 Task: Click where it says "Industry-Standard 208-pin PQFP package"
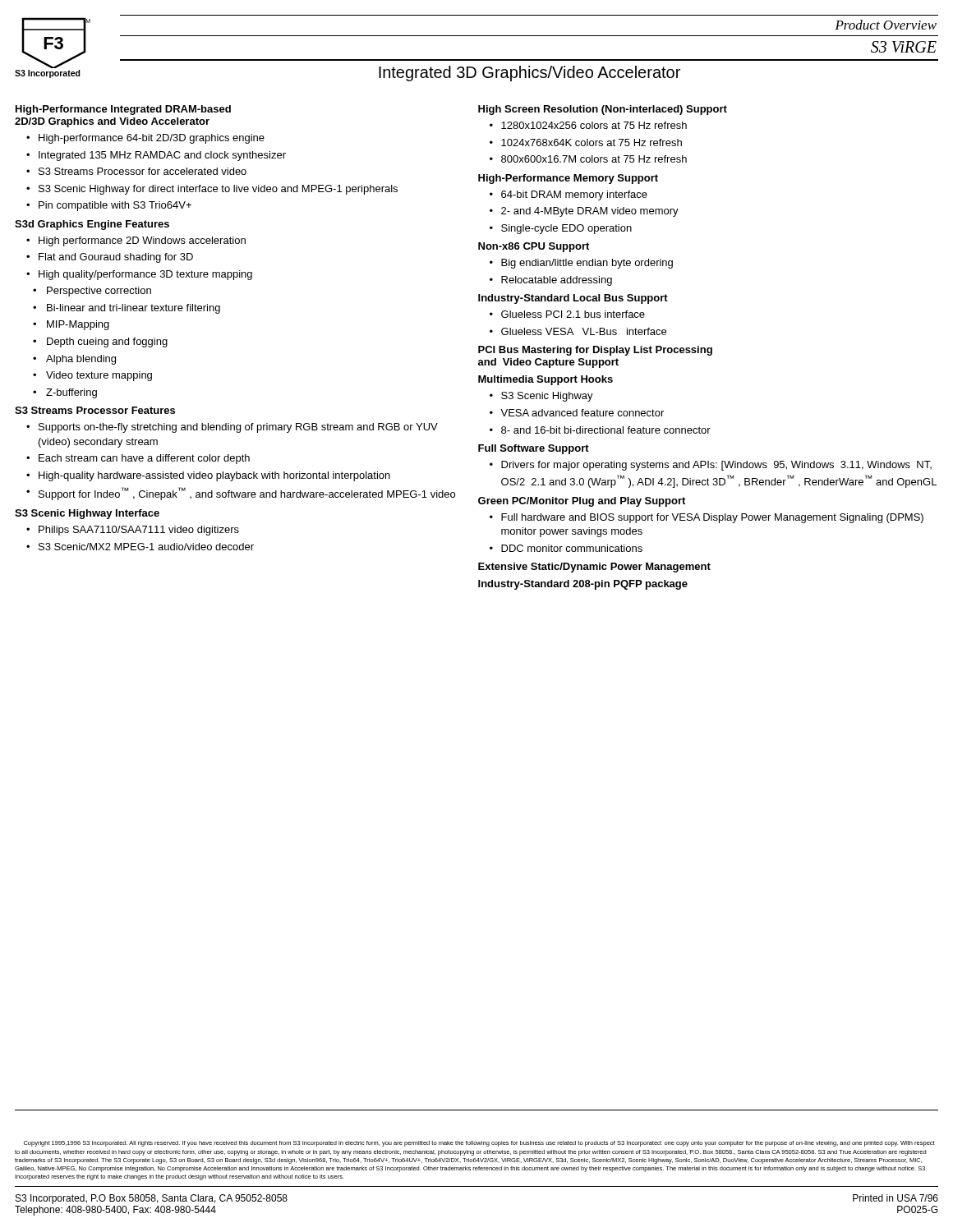pos(583,584)
